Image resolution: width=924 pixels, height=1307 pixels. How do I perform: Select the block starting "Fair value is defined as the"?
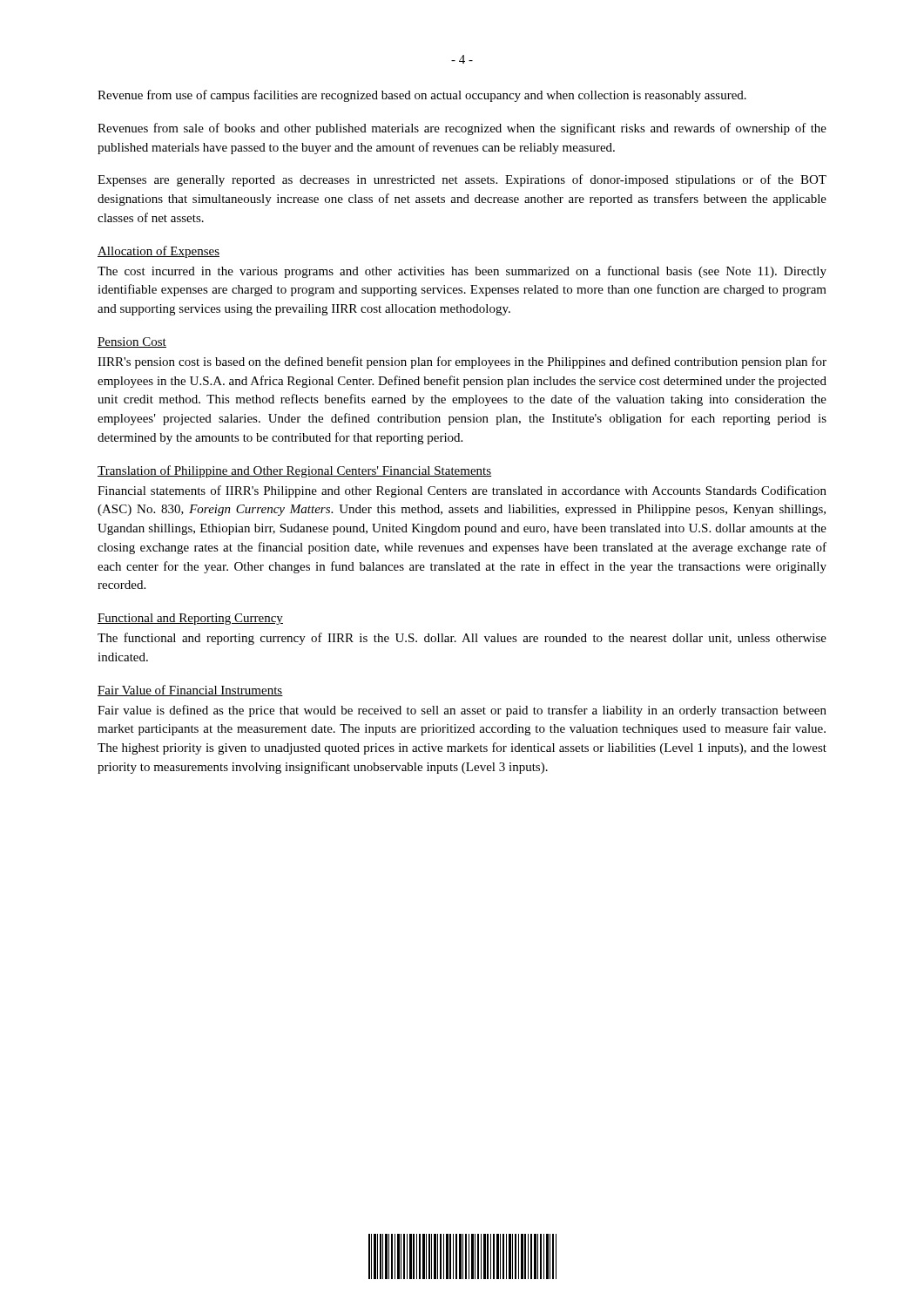tap(462, 738)
